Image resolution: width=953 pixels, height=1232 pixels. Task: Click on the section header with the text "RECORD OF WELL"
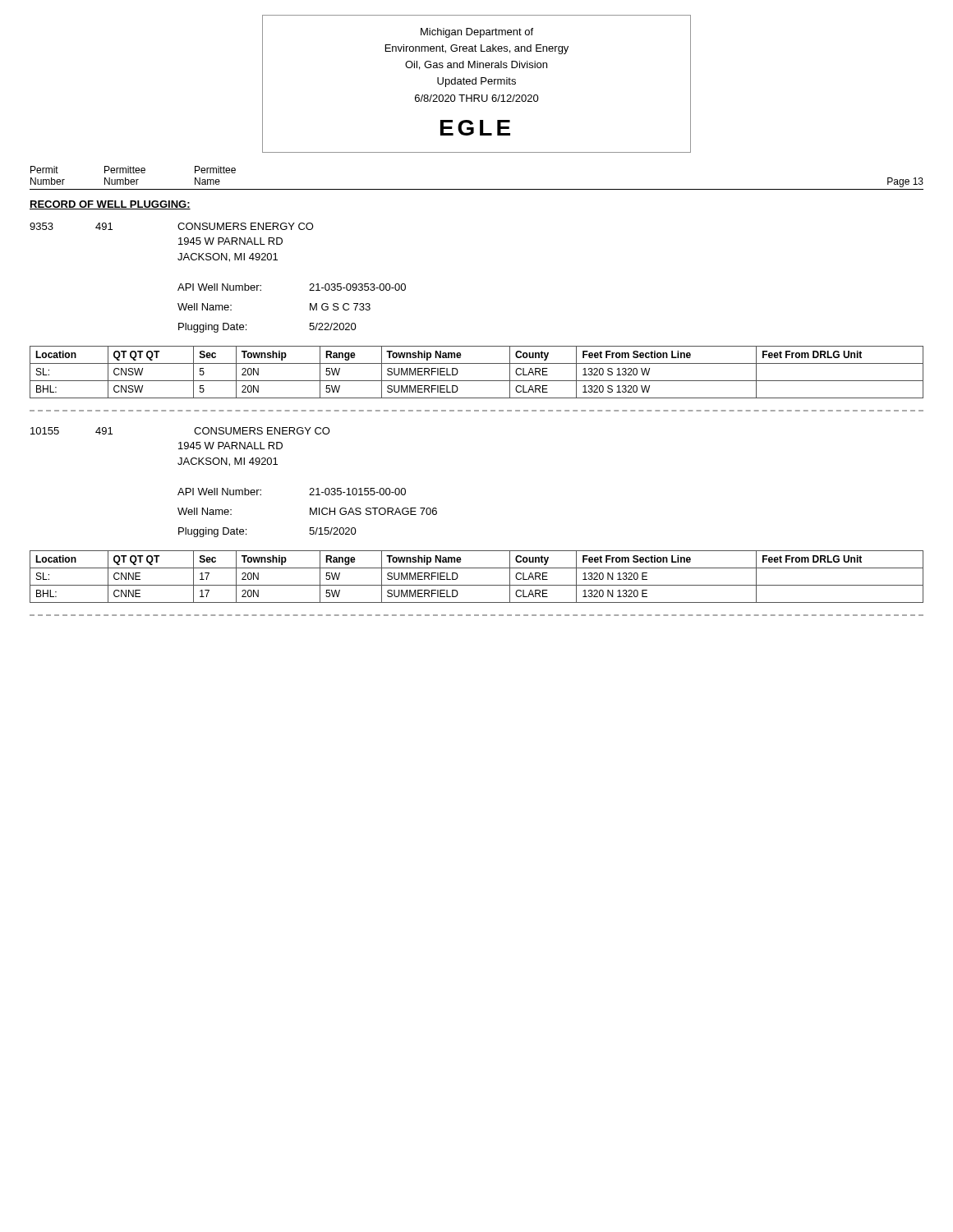click(110, 205)
